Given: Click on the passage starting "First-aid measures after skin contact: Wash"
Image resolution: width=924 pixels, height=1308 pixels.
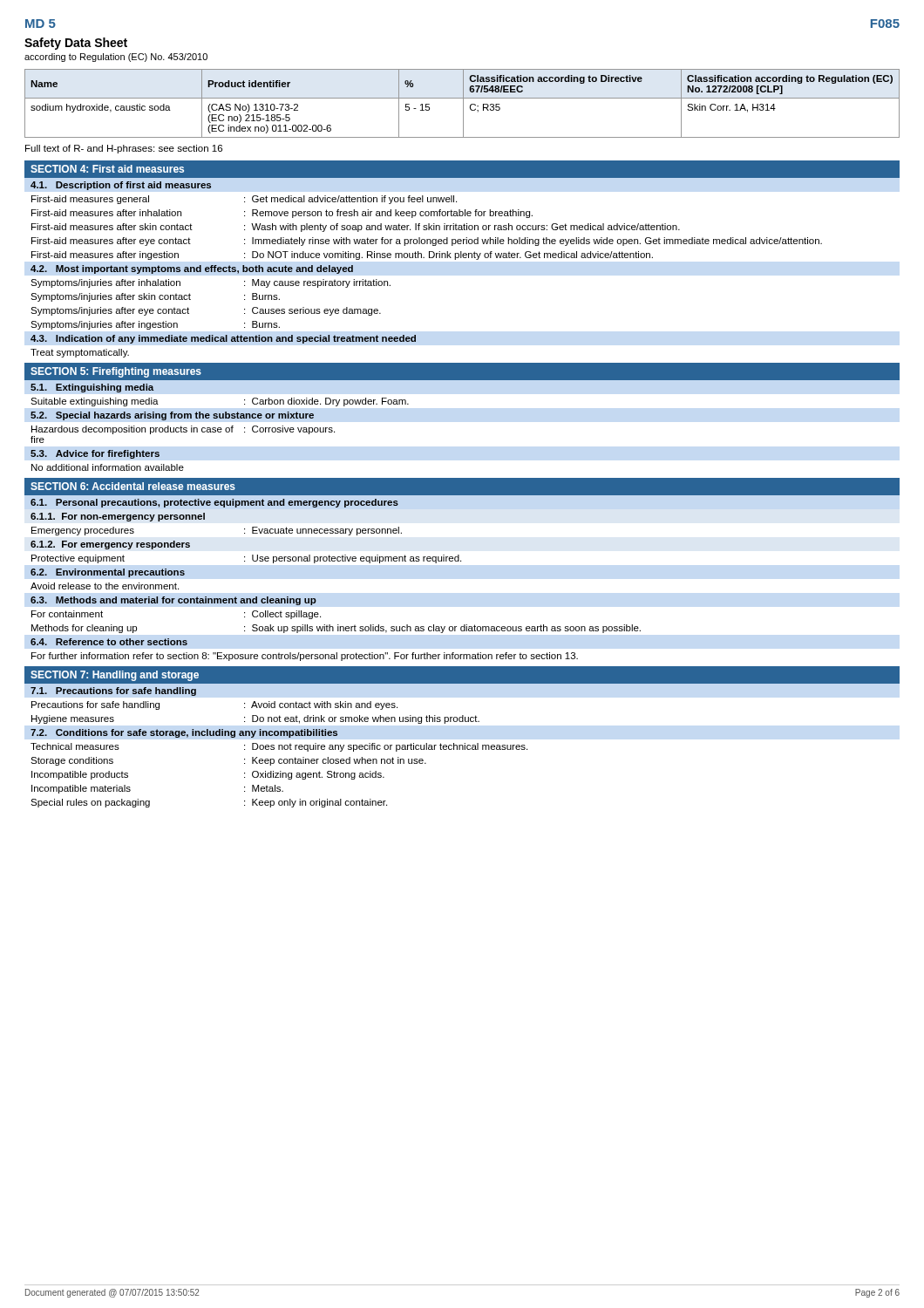Looking at the screenshot, I should click(462, 227).
